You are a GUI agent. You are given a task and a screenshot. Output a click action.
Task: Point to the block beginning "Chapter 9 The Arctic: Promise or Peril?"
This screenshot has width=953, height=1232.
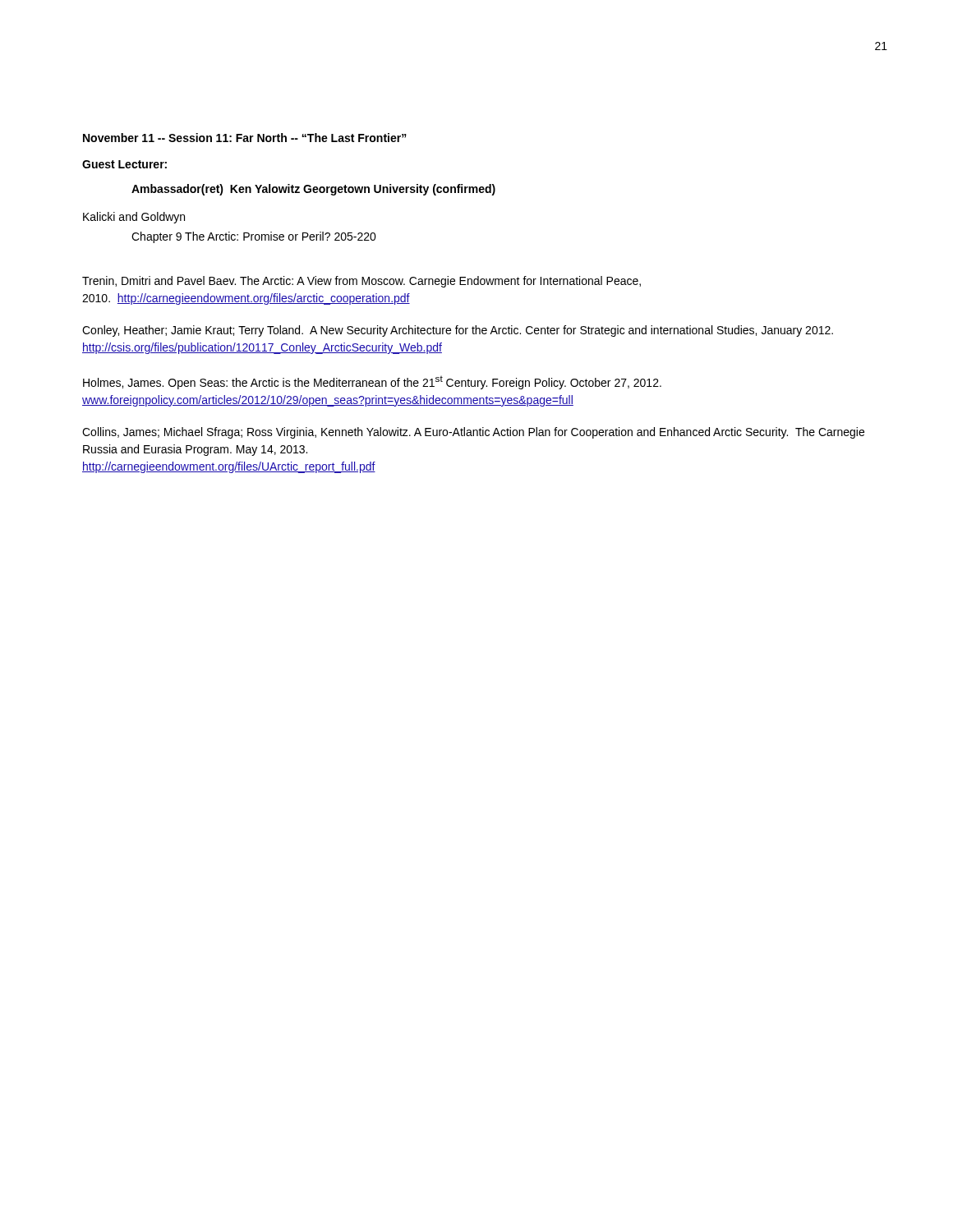point(254,237)
